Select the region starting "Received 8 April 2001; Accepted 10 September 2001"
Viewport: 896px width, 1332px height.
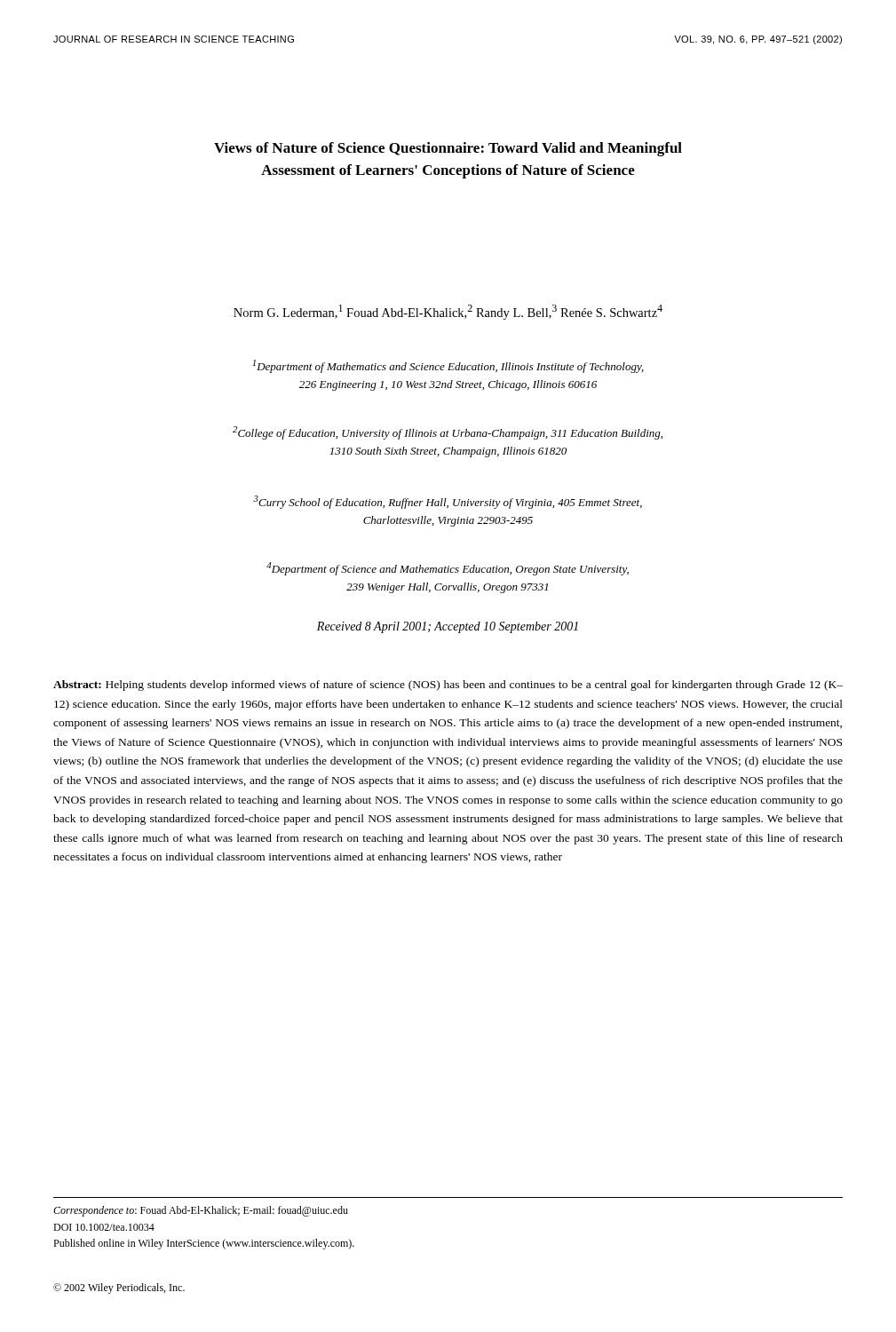[x=448, y=626]
